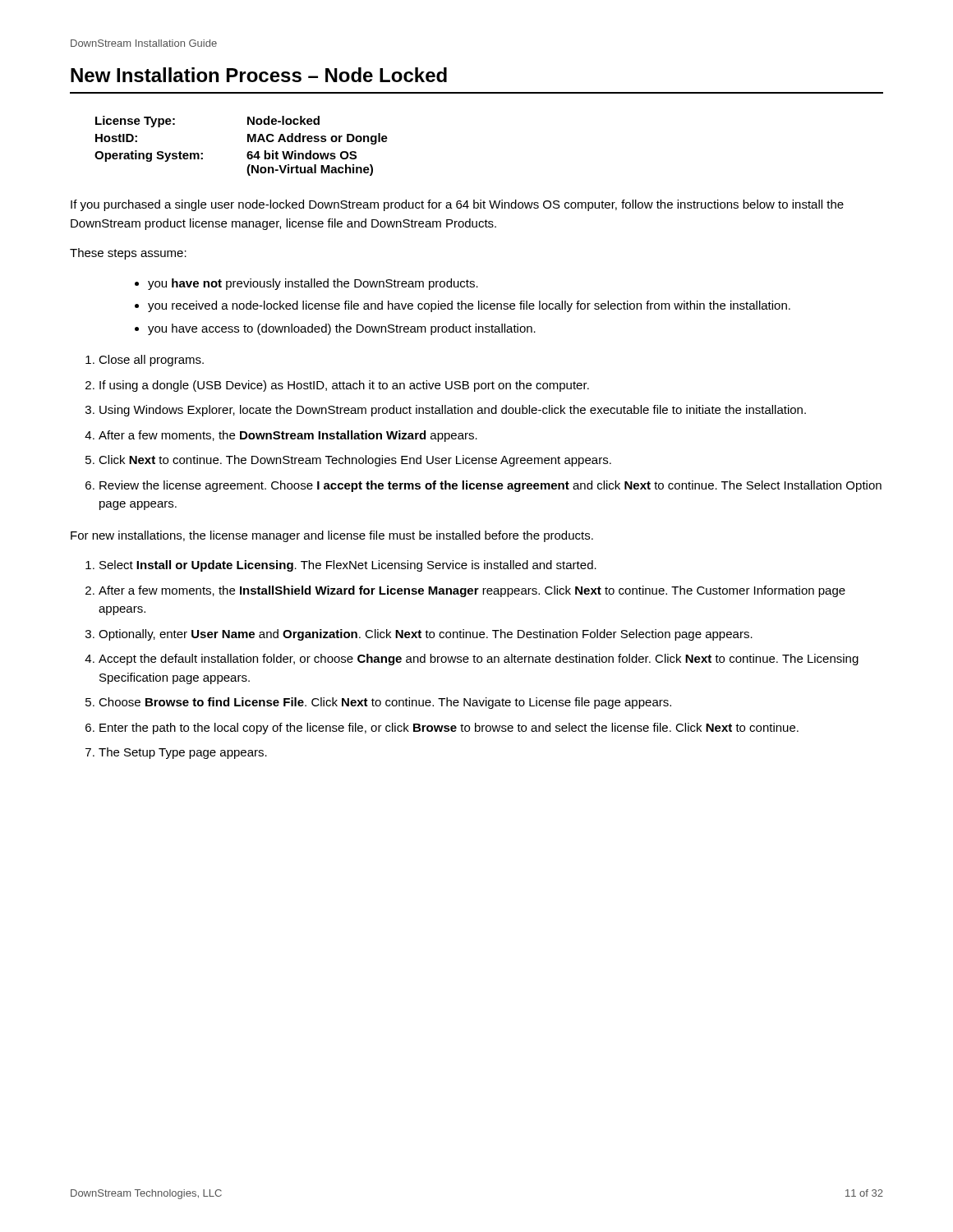Select the list item that reads "Review the license agreement."

coord(490,494)
